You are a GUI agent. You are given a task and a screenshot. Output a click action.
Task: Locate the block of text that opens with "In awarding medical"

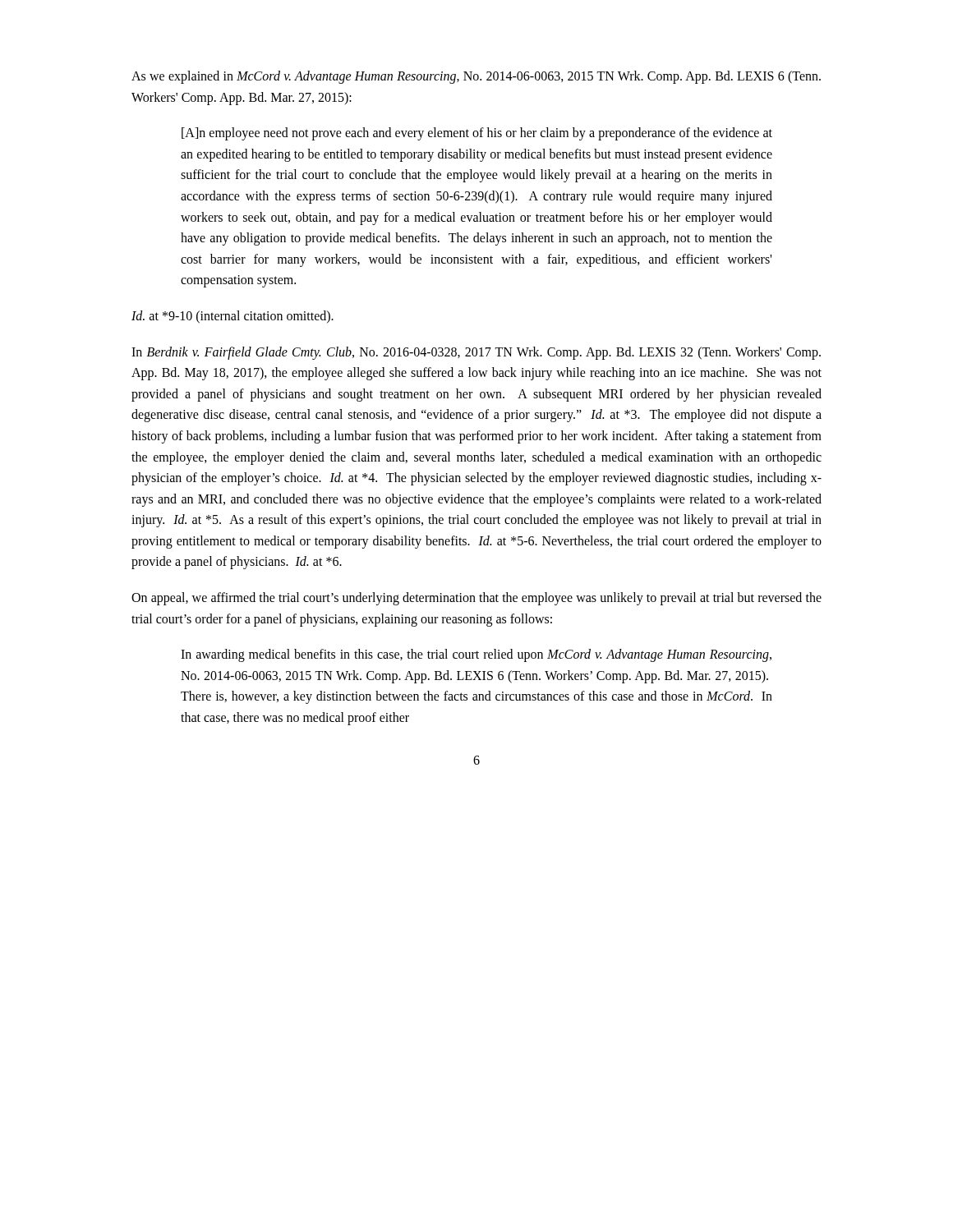(x=476, y=686)
